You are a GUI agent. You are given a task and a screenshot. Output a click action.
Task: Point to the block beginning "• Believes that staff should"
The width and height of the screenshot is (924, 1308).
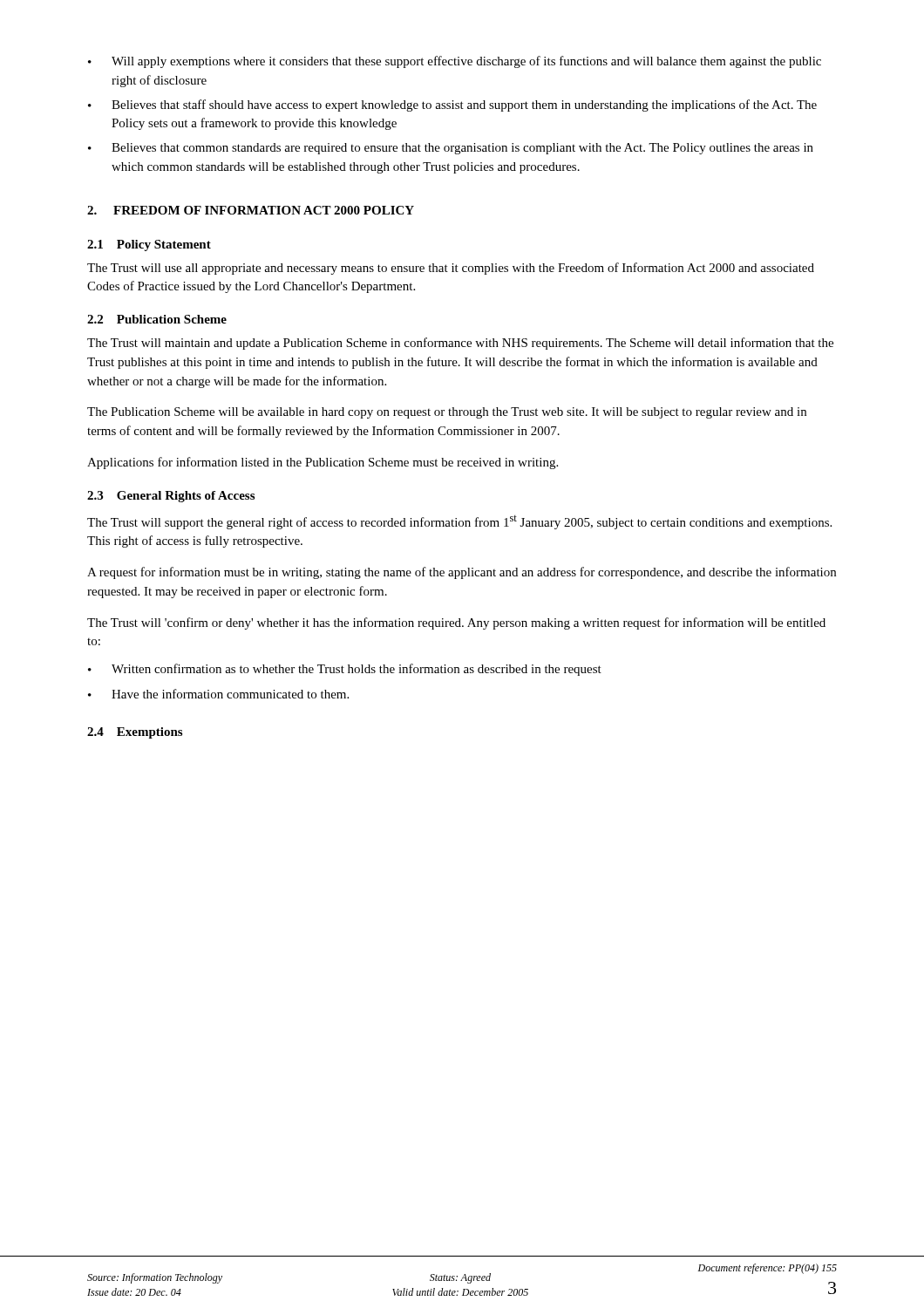462,114
